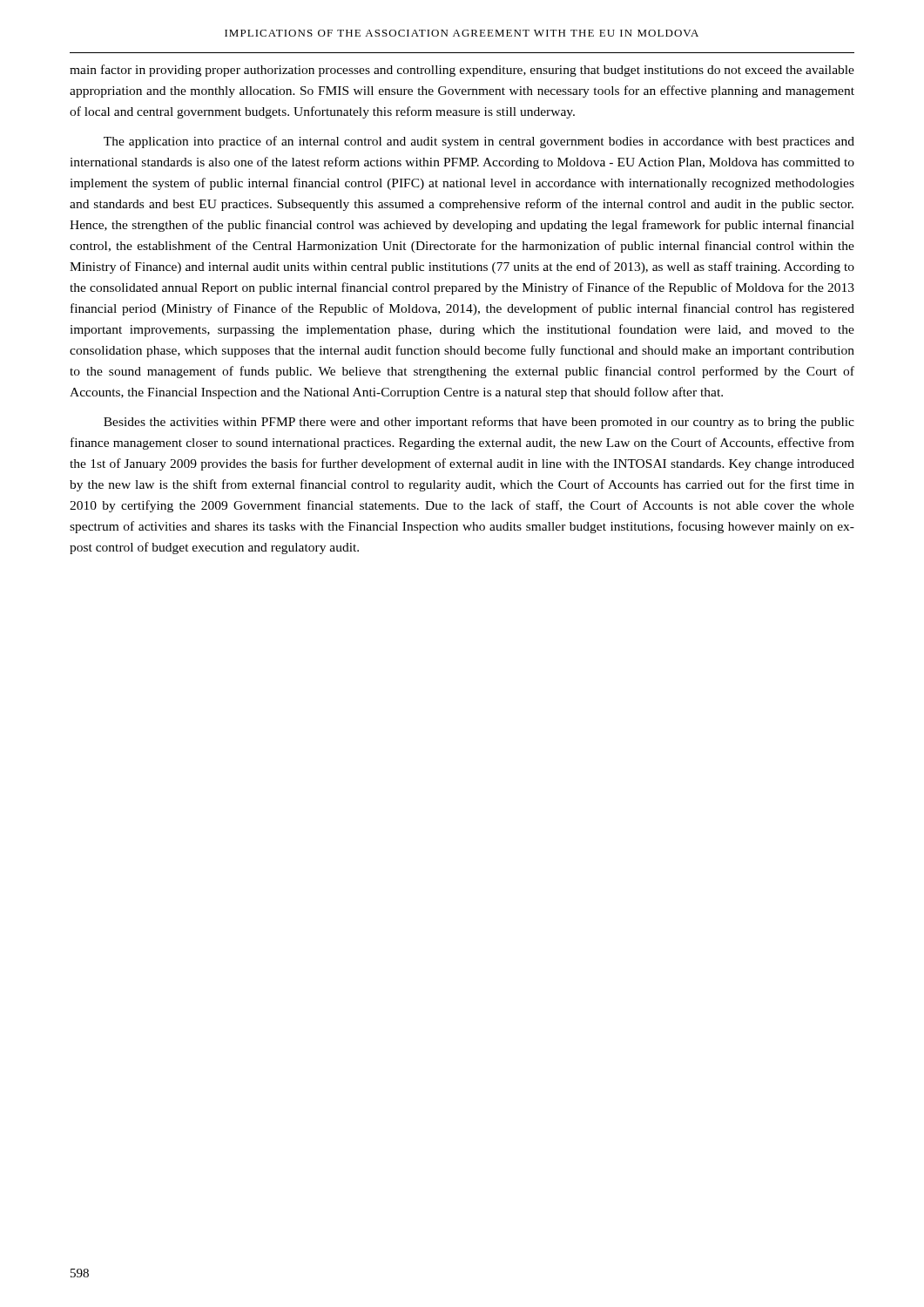Locate the block of text that opens with "Besides the activities within PFMP there were and"
Image resolution: width=924 pixels, height=1307 pixels.
(462, 485)
